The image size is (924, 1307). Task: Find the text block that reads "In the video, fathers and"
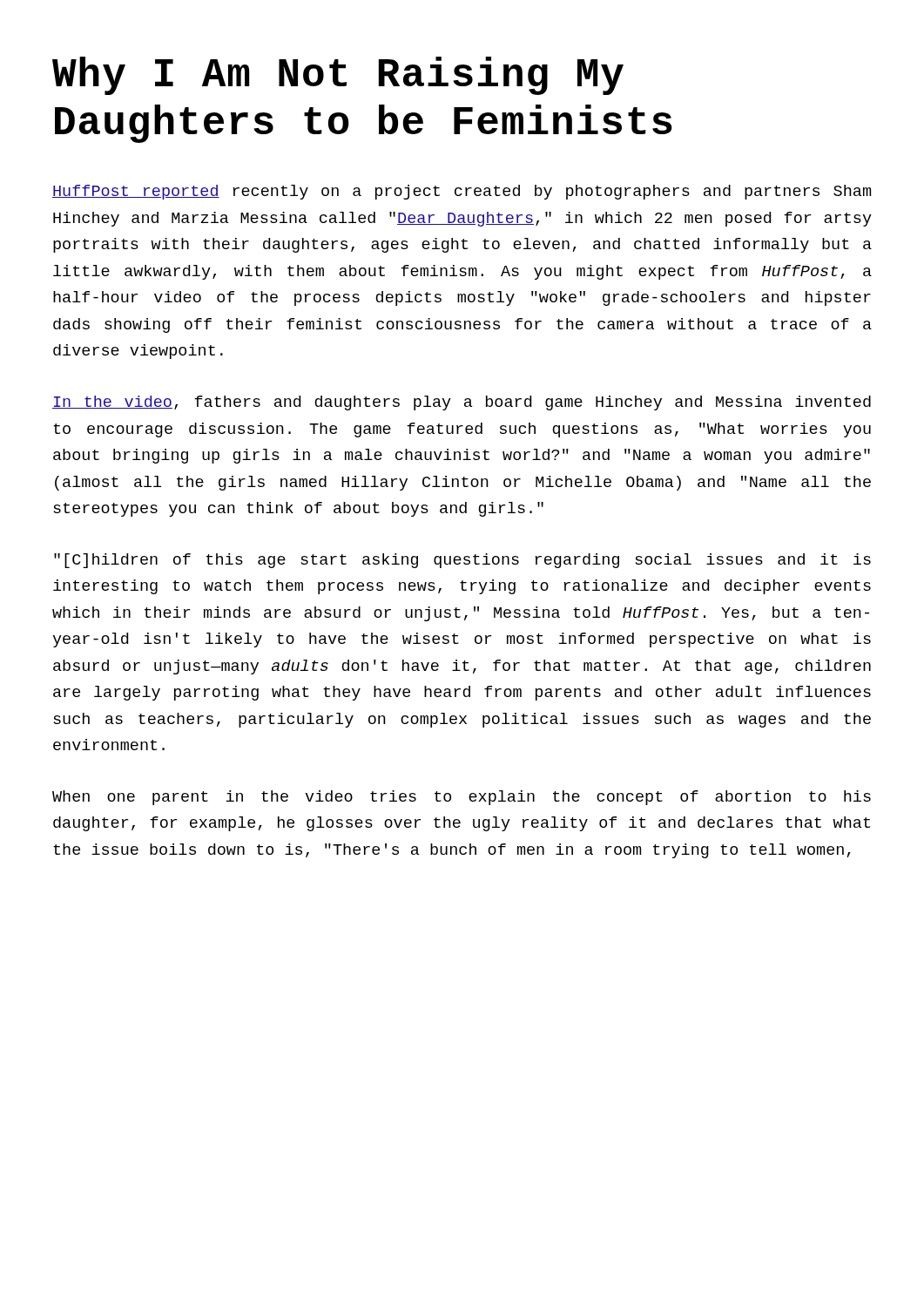point(462,456)
